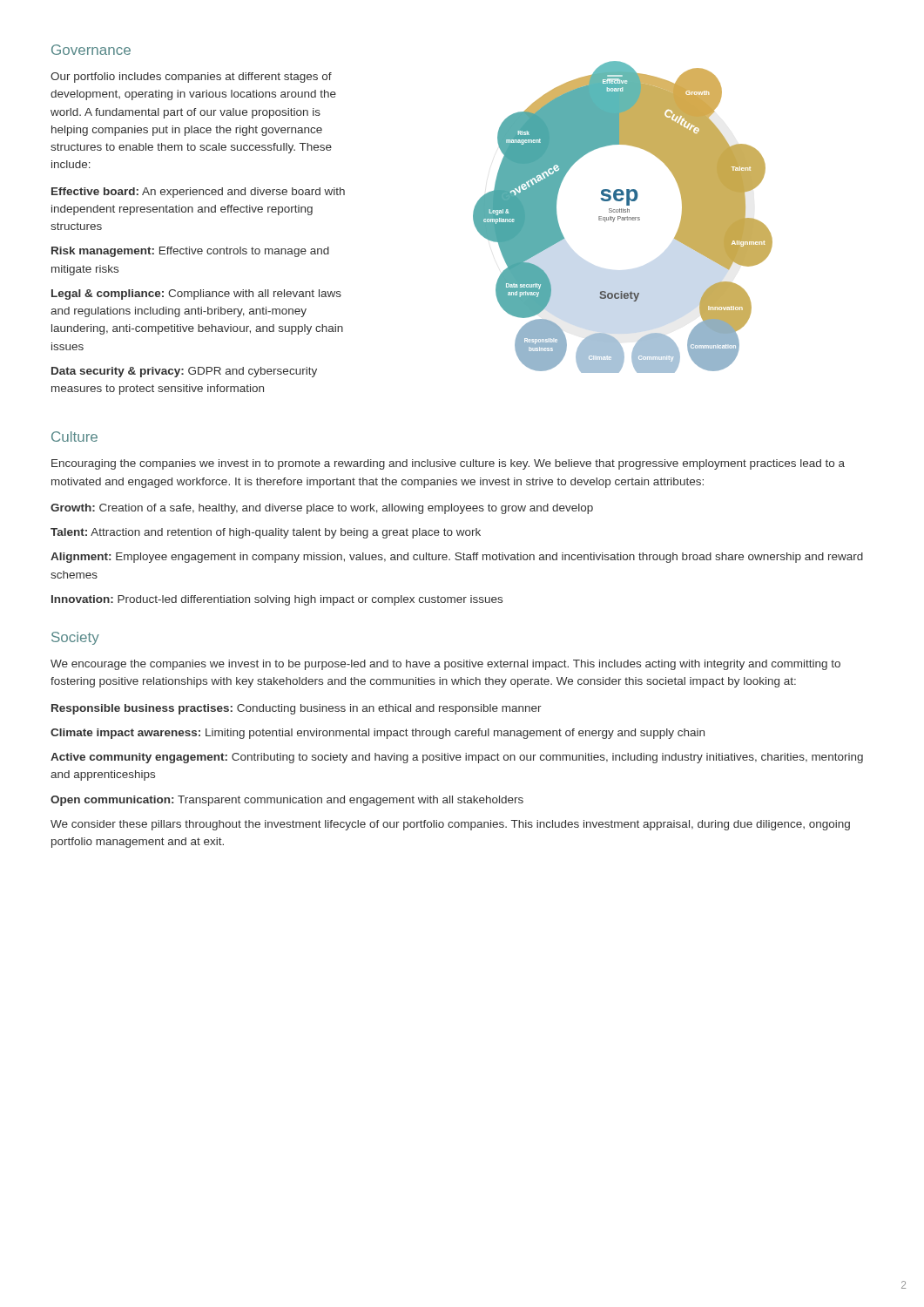This screenshot has height=1307, width=924.
Task: Select the block starting "Innovation: Product-led differentiation solving high"
Action: tap(462, 599)
